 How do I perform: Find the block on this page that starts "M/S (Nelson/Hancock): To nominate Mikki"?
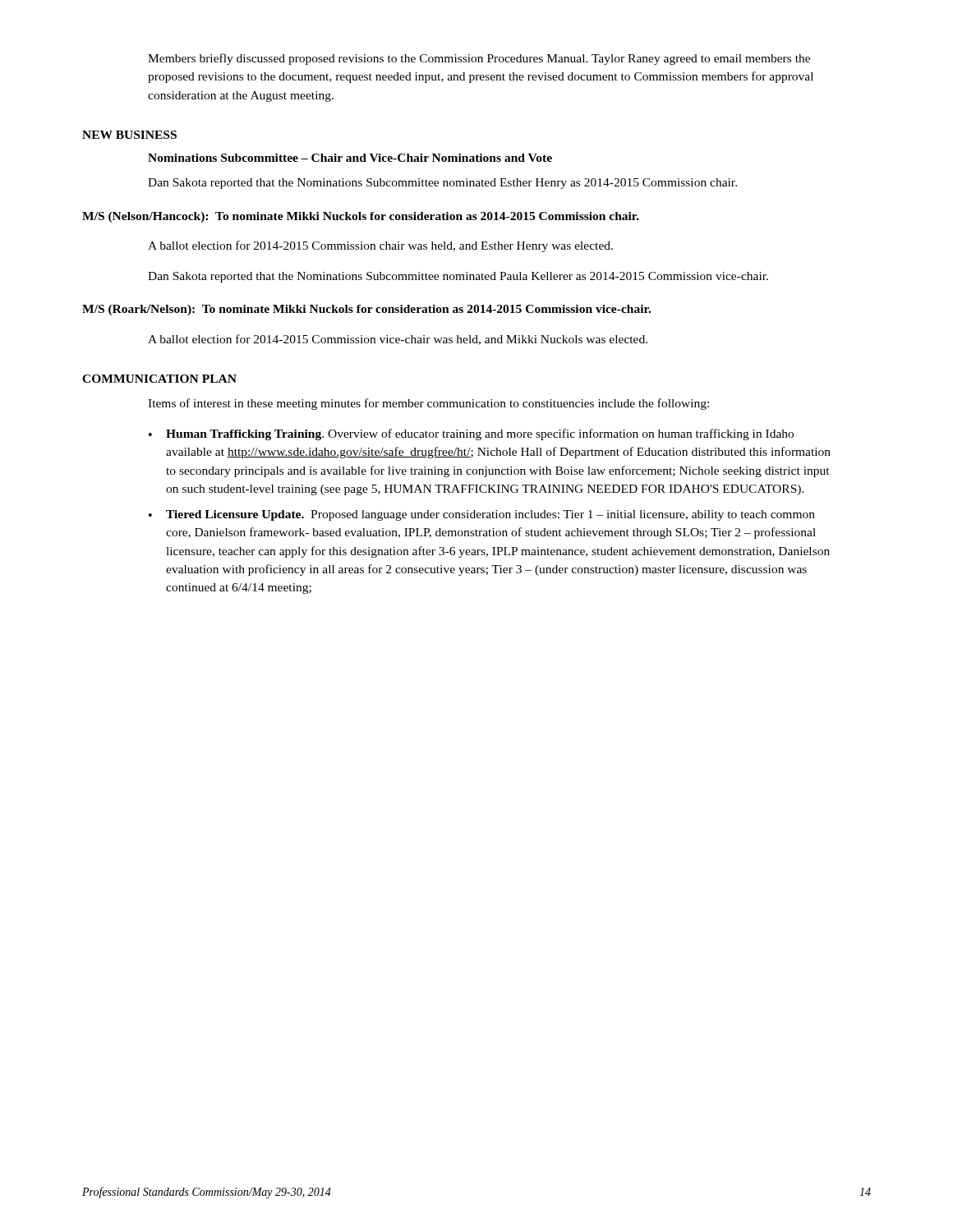pyautogui.click(x=361, y=215)
